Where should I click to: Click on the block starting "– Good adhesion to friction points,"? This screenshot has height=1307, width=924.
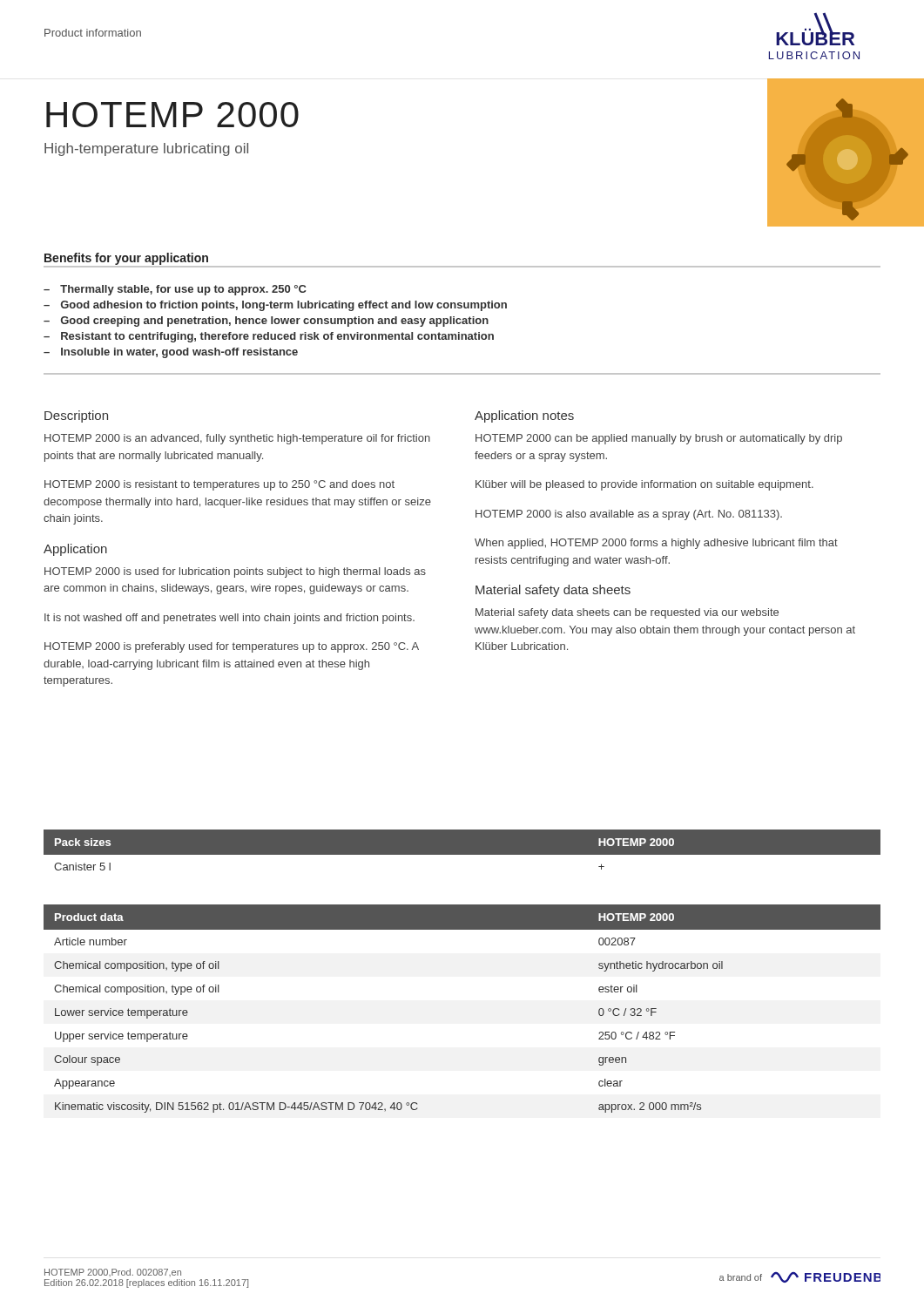click(275, 305)
